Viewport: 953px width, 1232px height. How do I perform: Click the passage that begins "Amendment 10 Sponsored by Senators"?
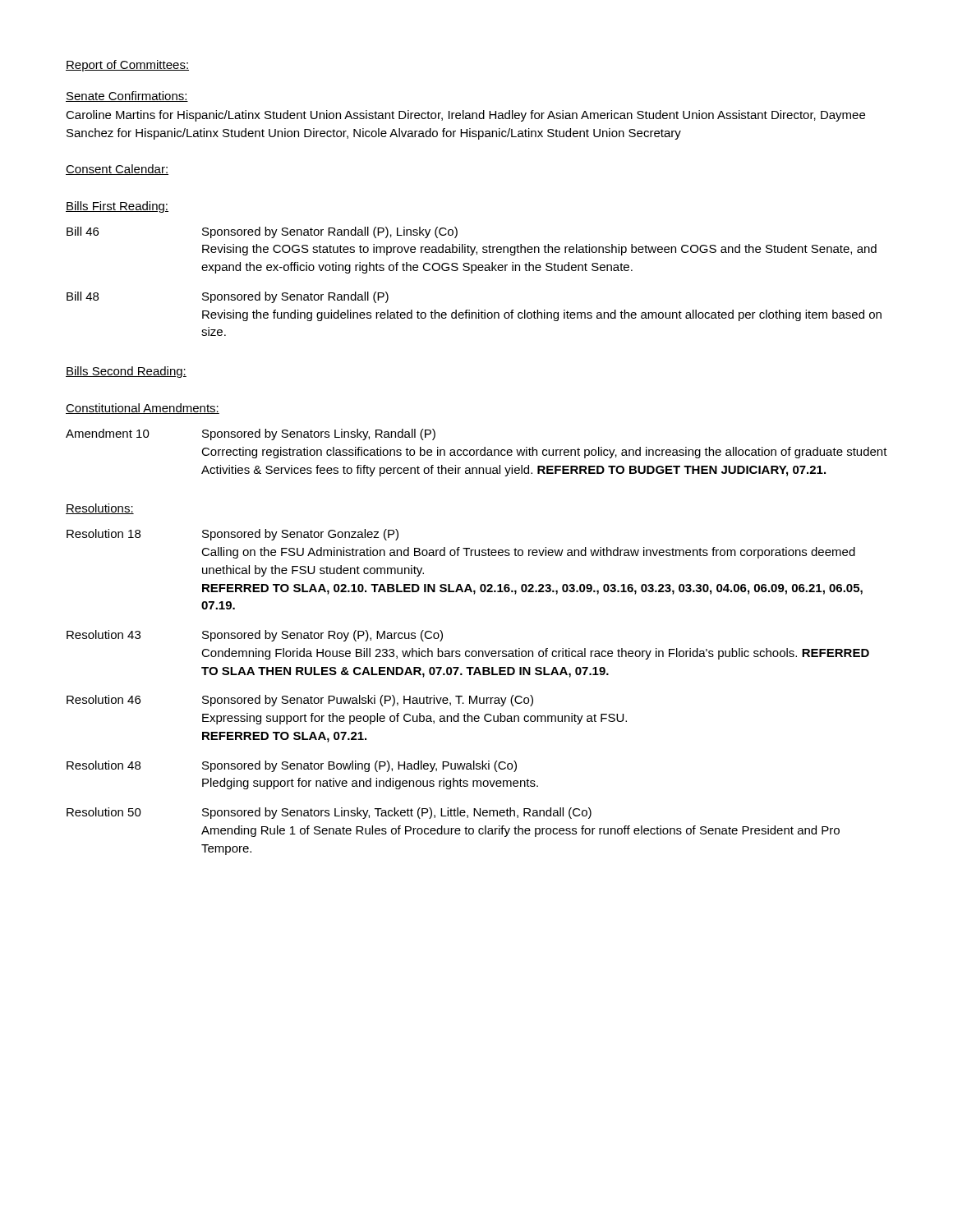476,451
